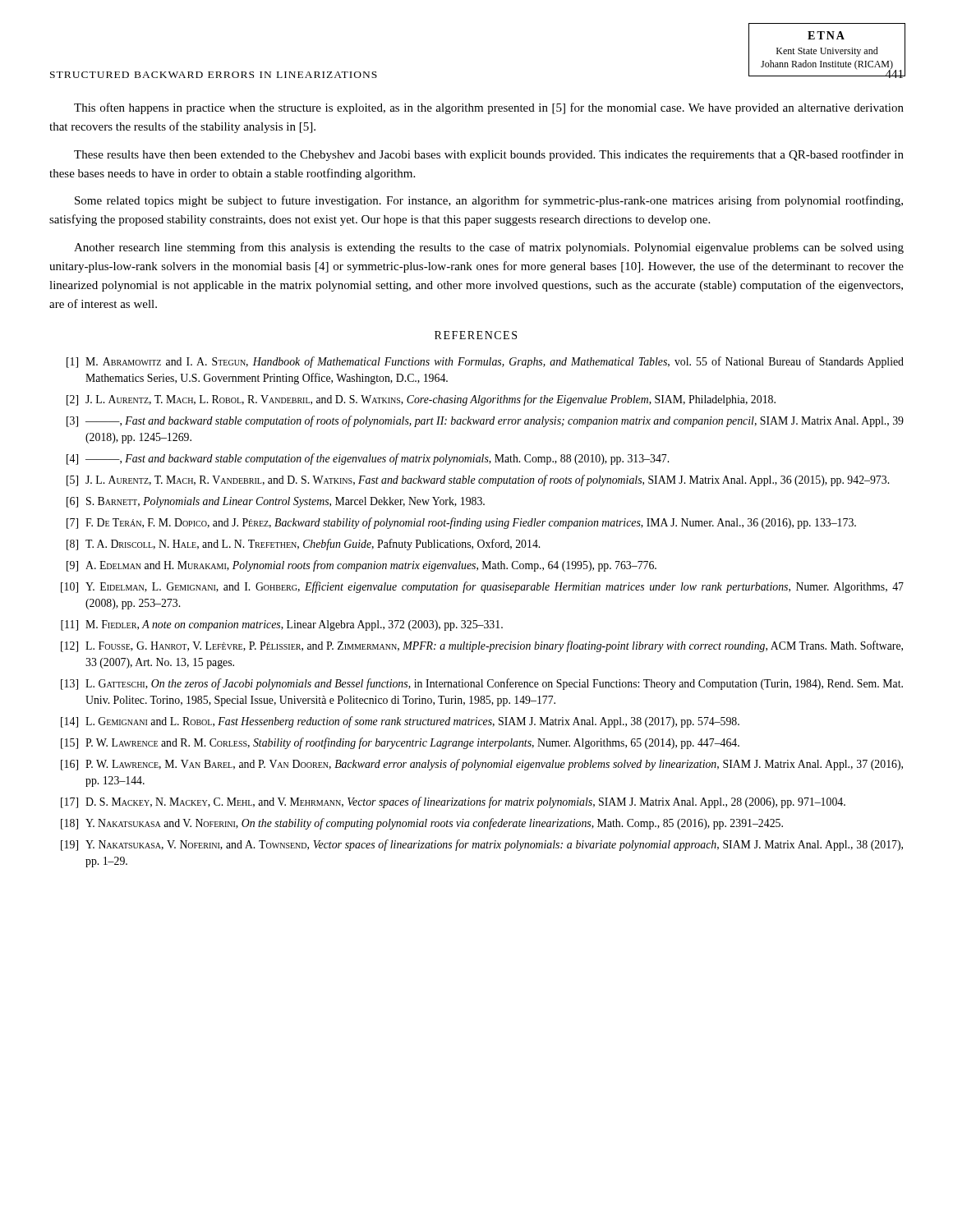This screenshot has width=953, height=1232.
Task: Select the list item that reads "[16] P. W. Lawrence, M."
Action: [476, 772]
